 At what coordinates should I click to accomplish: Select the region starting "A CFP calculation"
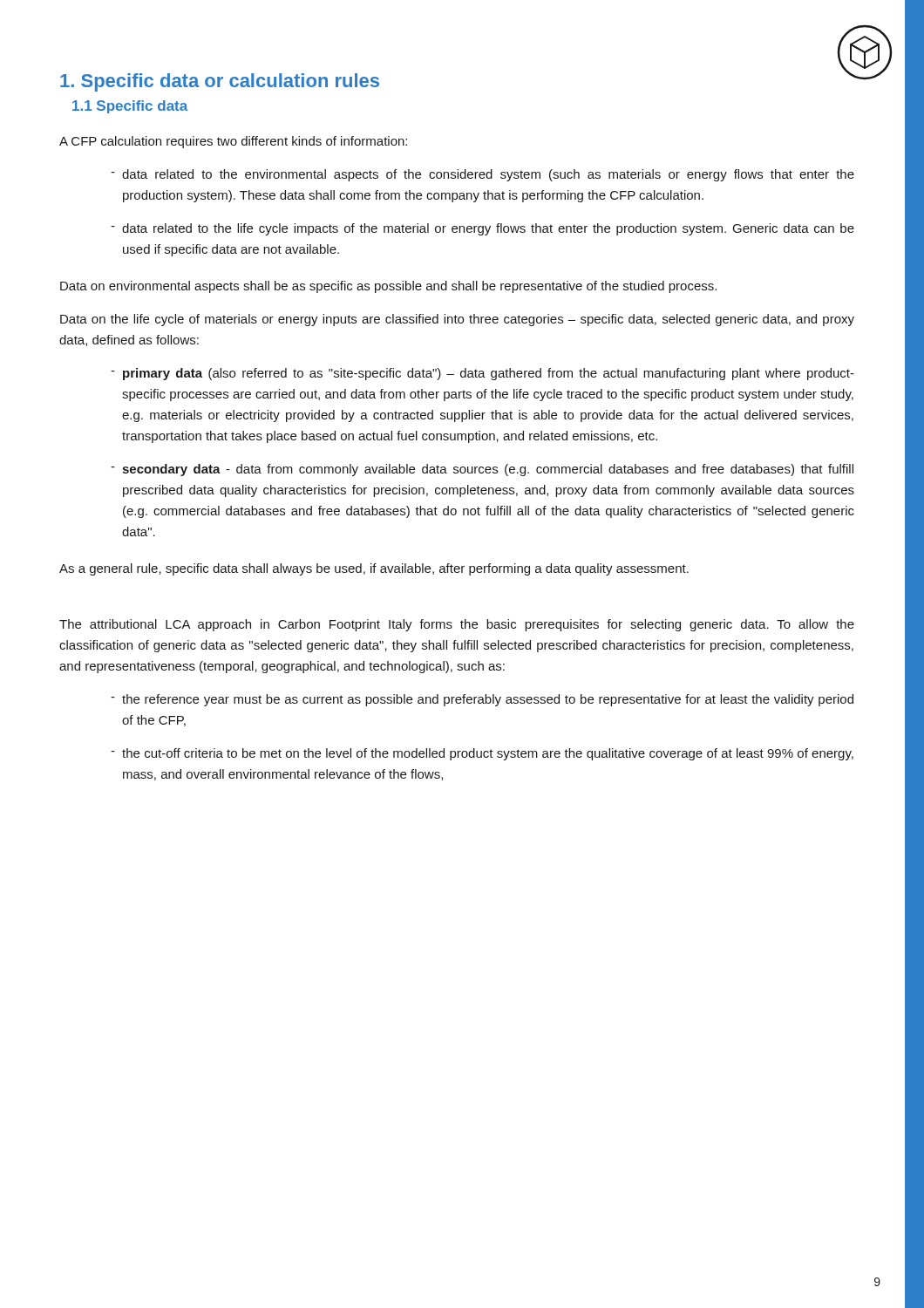pyautogui.click(x=234, y=141)
